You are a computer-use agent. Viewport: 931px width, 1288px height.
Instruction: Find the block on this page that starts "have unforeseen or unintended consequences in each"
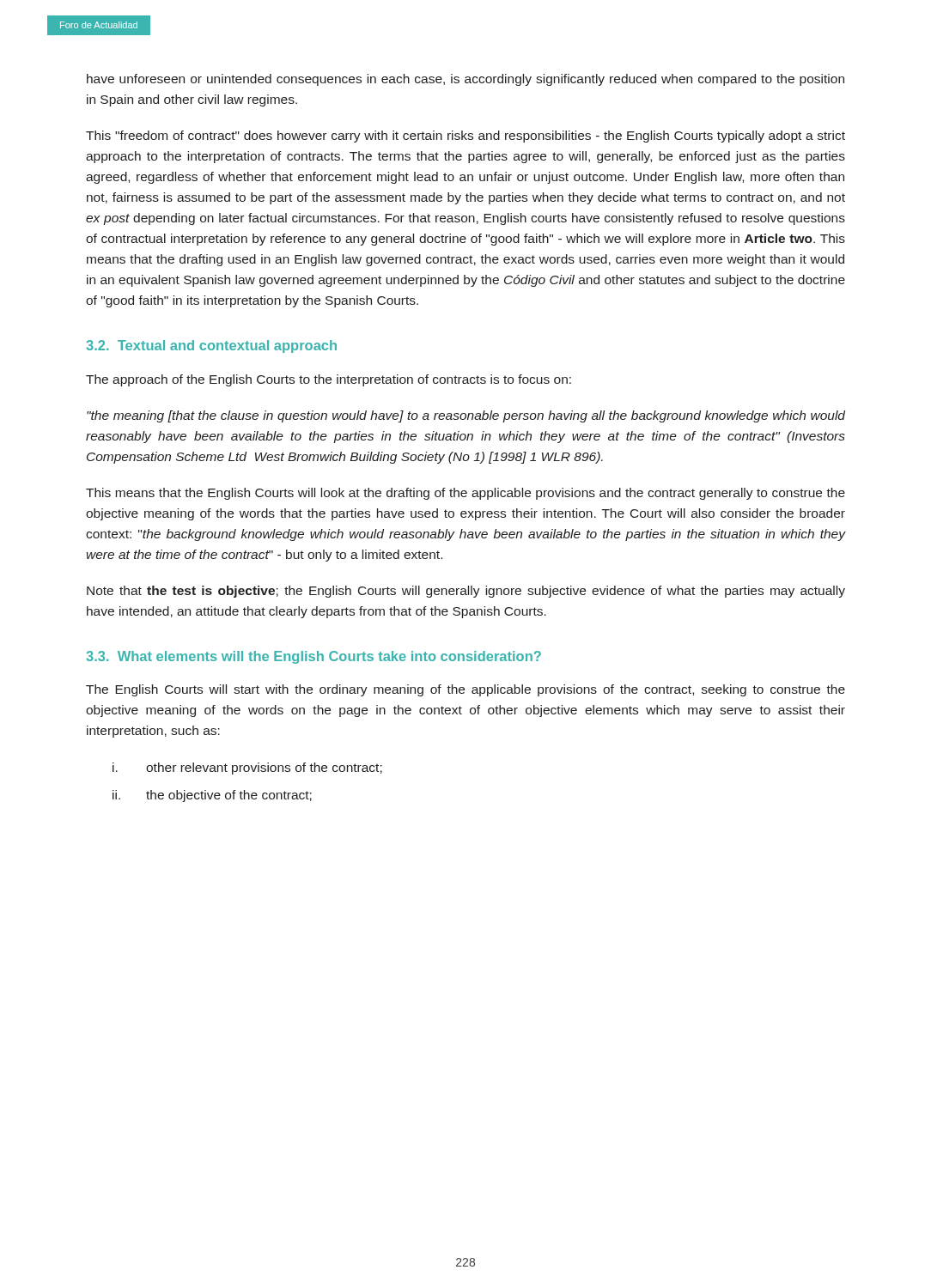(x=466, y=89)
